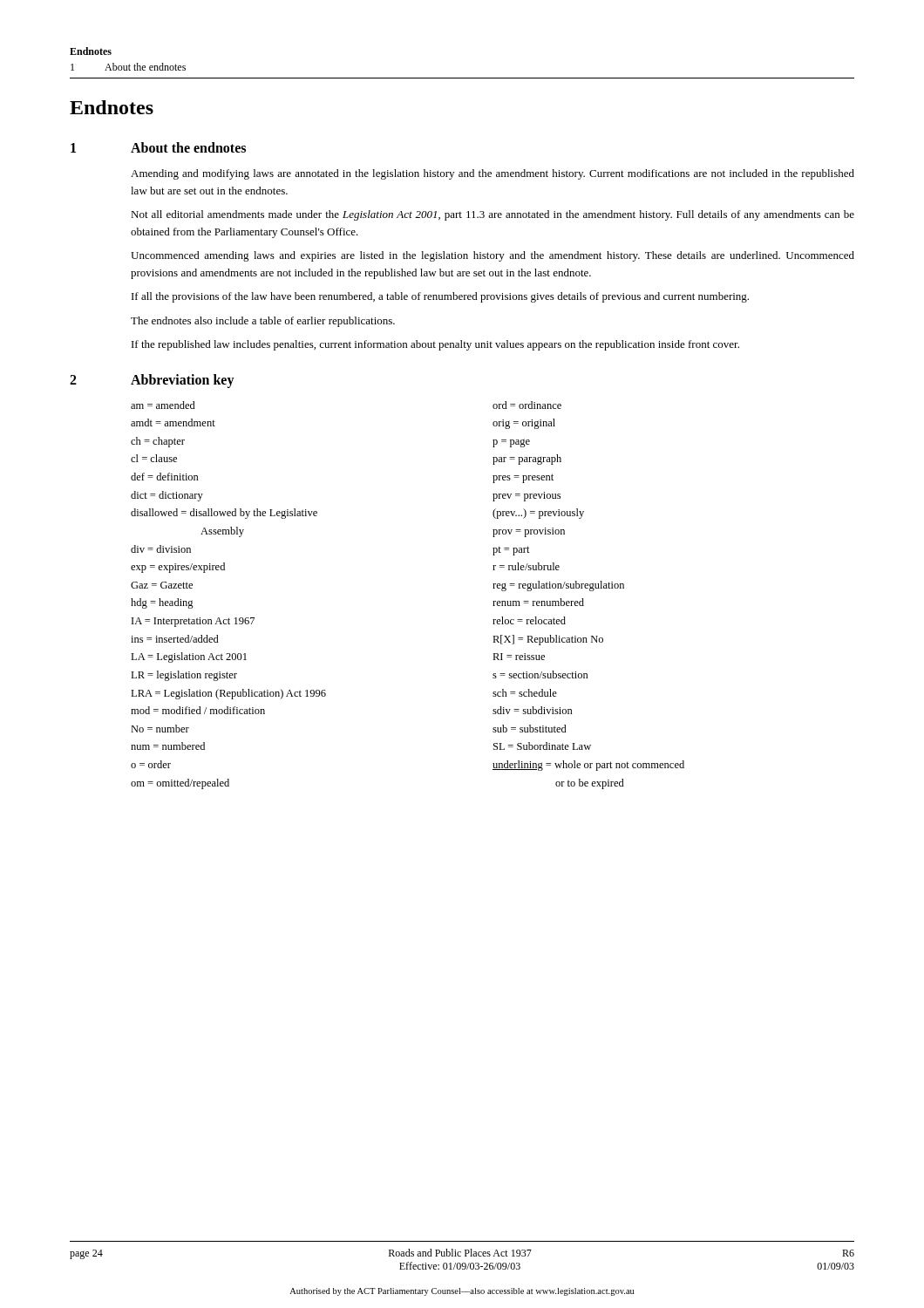This screenshot has height=1308, width=924.
Task: Select the text block with the text "The endnotes also"
Action: [x=263, y=320]
